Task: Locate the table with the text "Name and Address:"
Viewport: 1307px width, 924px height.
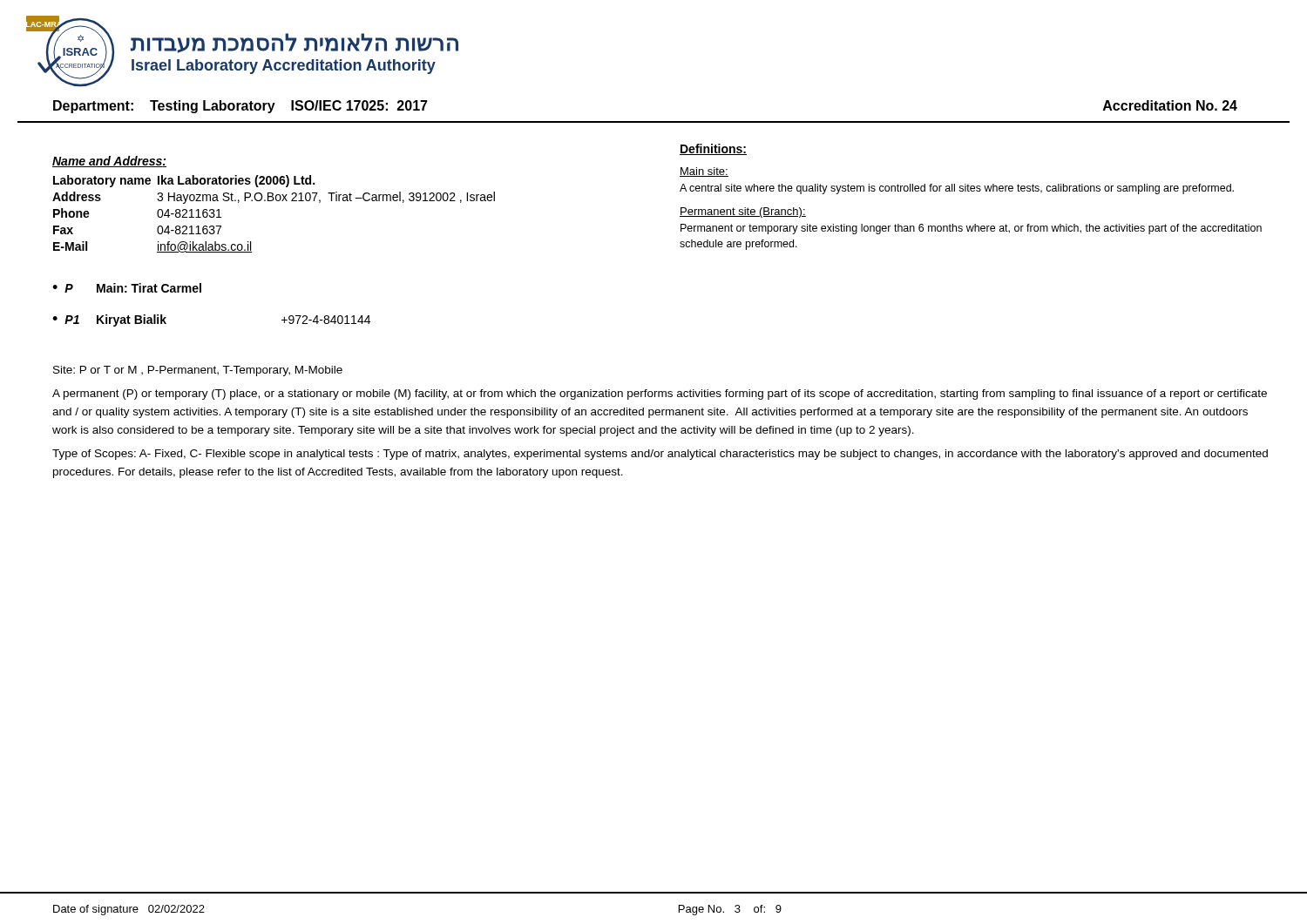Action: (x=349, y=204)
